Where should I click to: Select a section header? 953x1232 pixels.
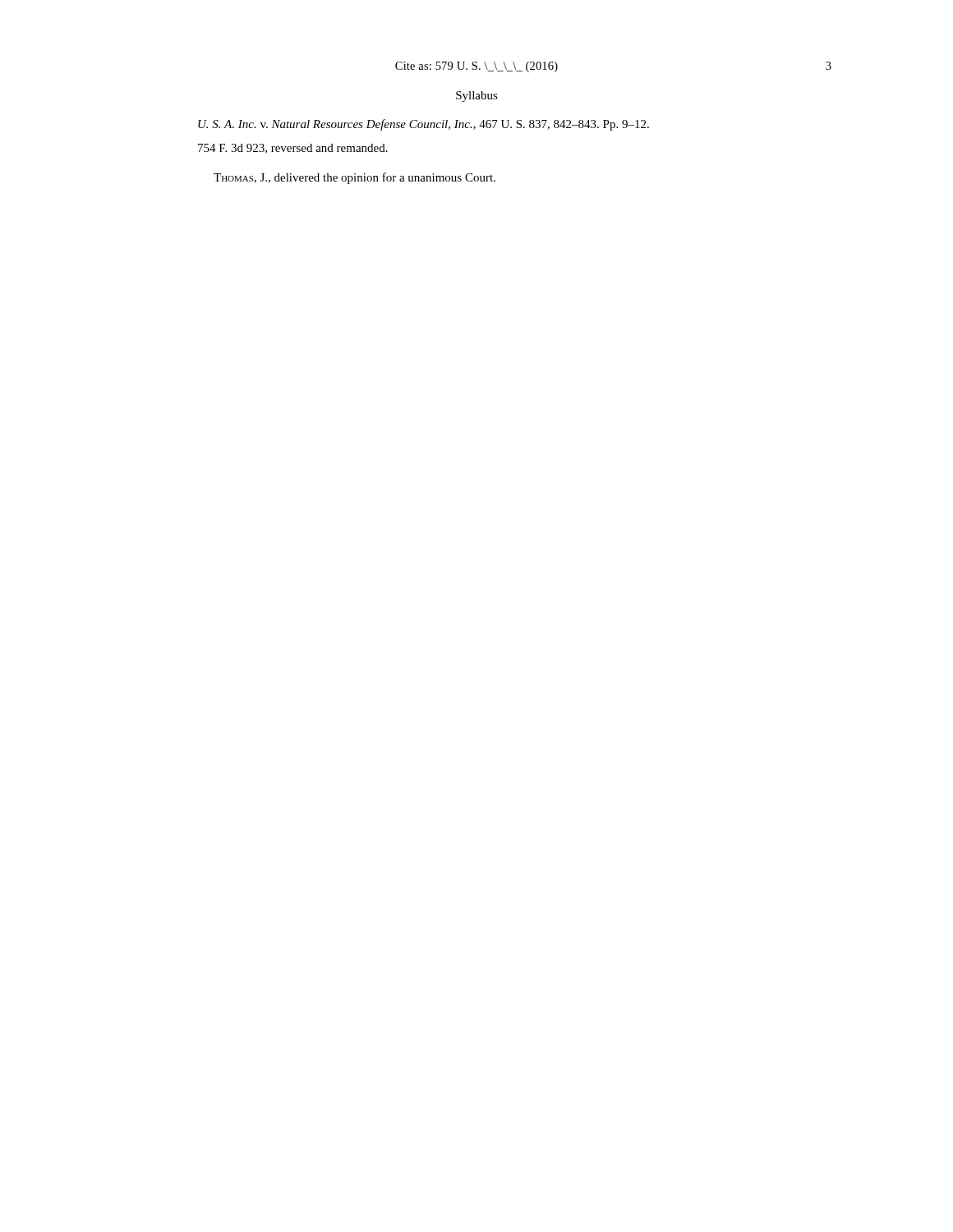[476, 95]
